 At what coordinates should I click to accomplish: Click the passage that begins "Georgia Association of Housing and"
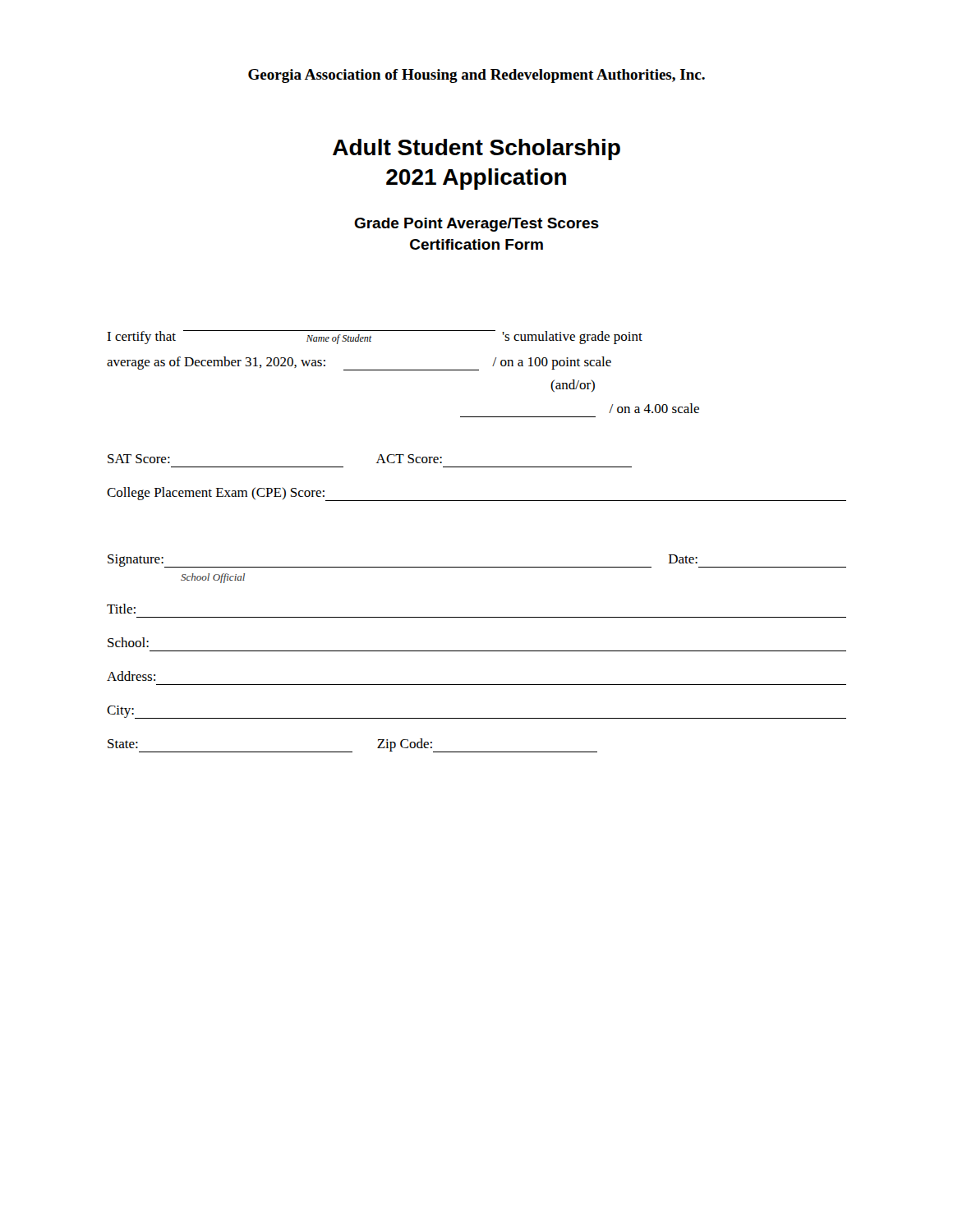tap(476, 74)
